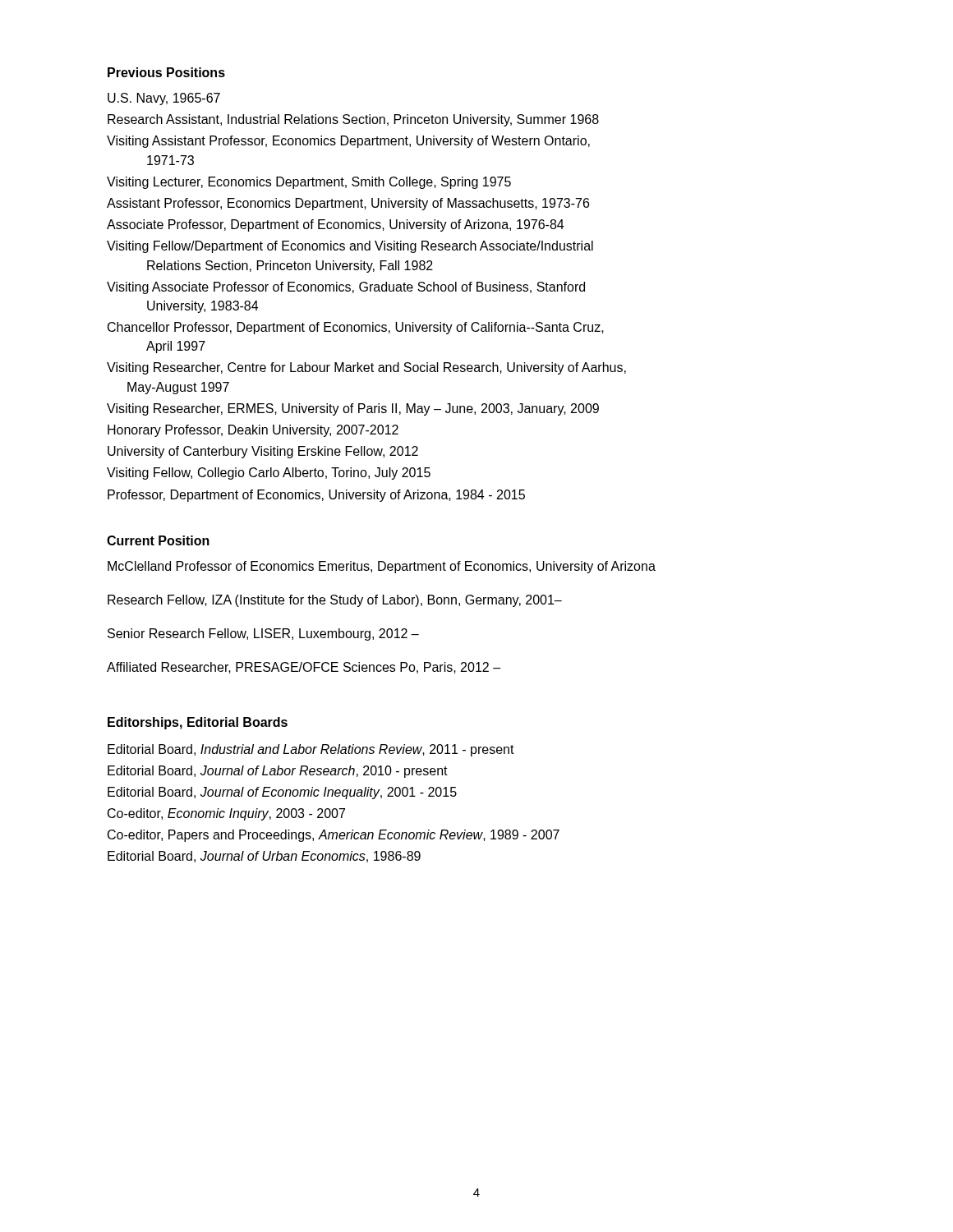Locate the block of text that opens with "McClelland Professor of Economics Emeritus, Department of"
Screen dimensions: 1232x953
coord(381,566)
